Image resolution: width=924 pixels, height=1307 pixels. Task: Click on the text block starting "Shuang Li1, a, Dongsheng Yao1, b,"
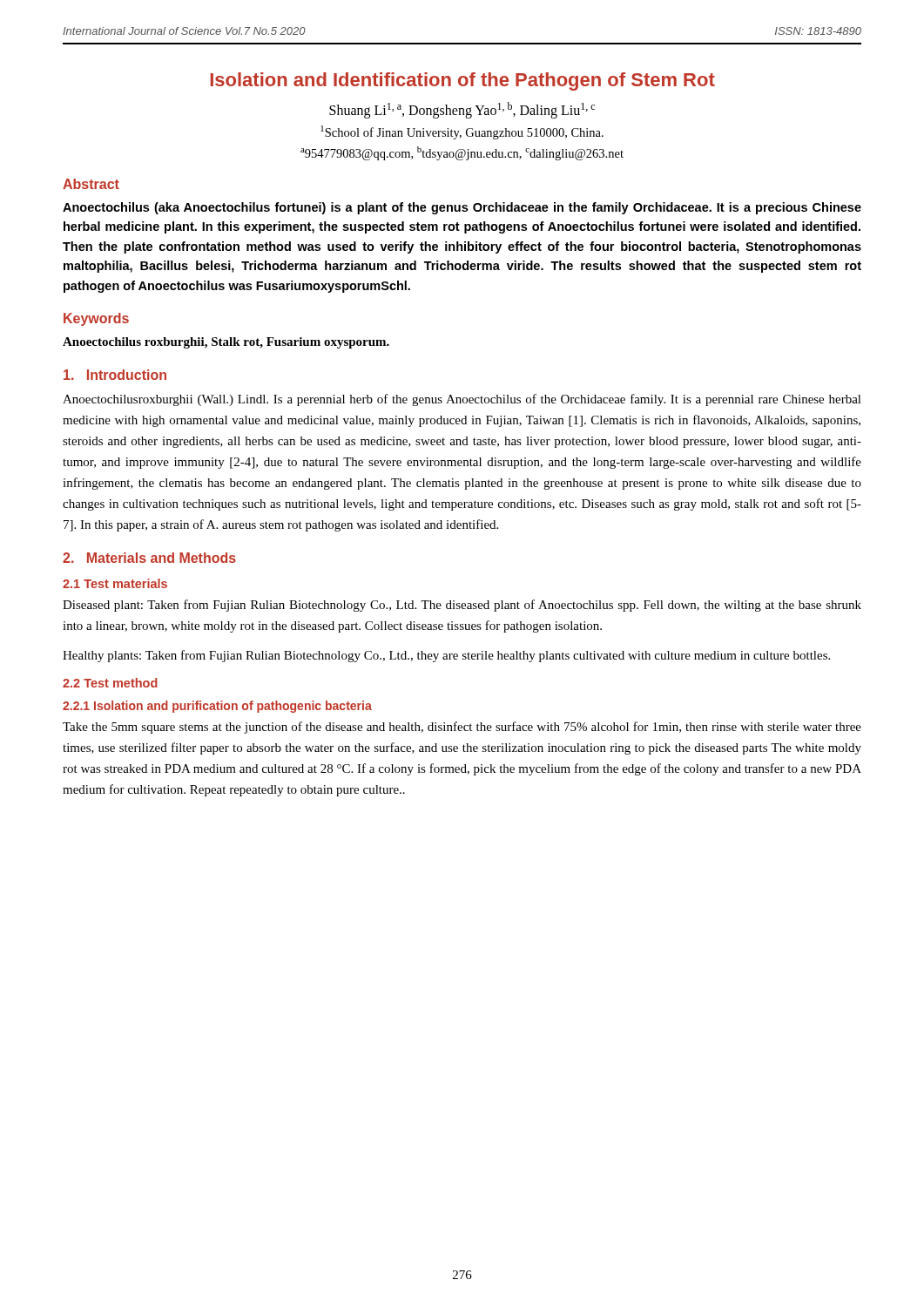coord(462,109)
